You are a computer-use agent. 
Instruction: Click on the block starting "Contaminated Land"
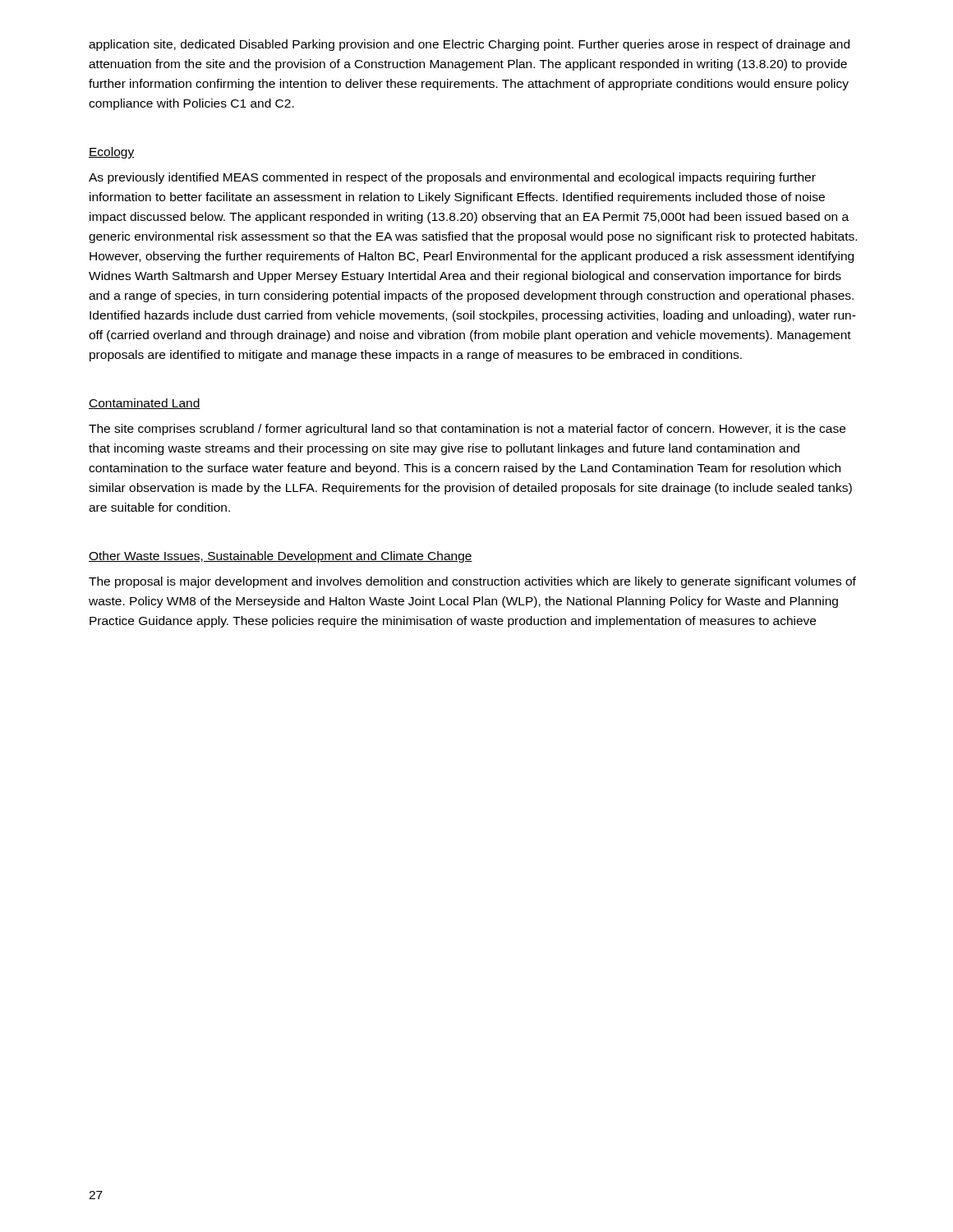144,403
